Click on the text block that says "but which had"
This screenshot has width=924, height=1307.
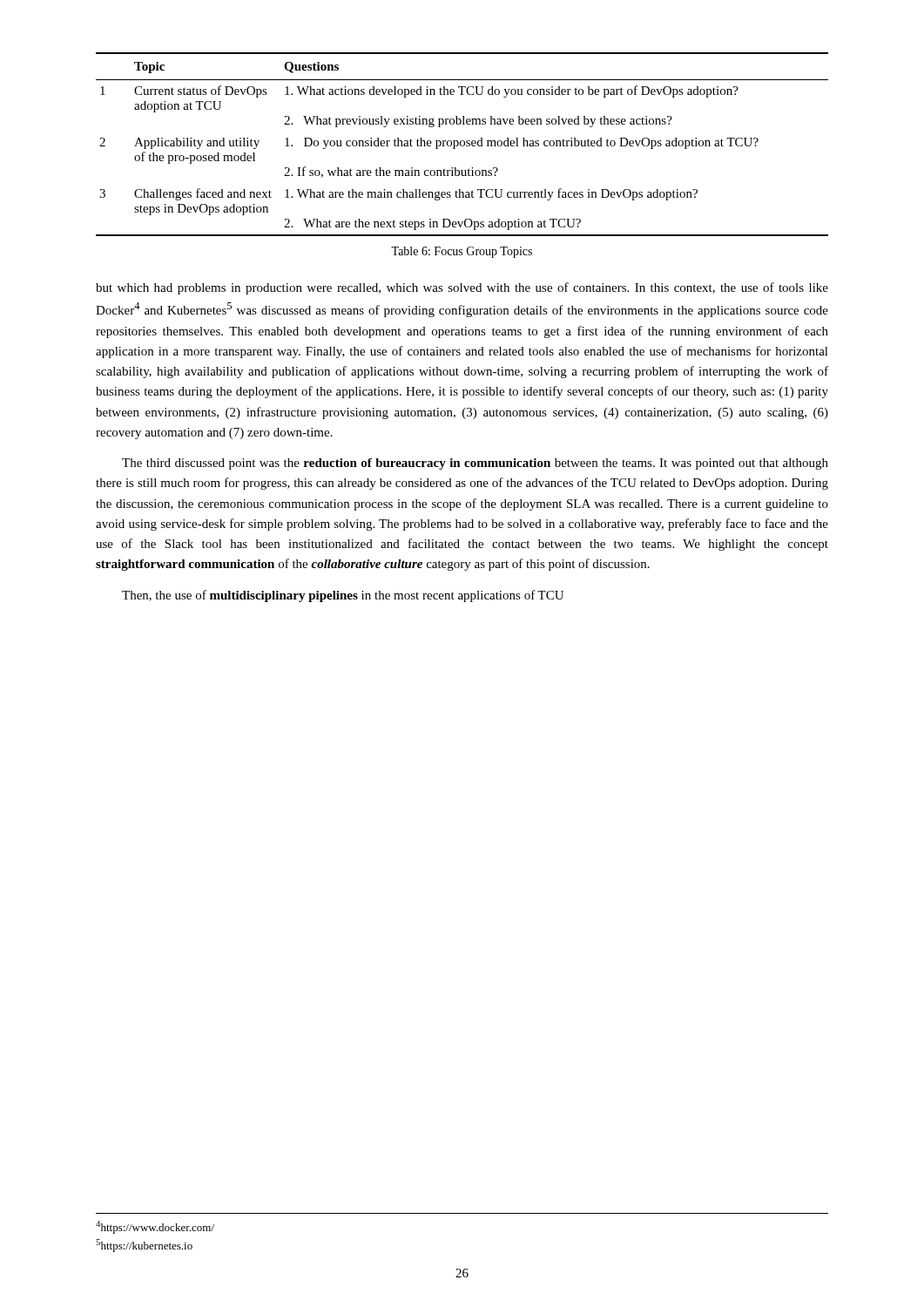point(462,360)
